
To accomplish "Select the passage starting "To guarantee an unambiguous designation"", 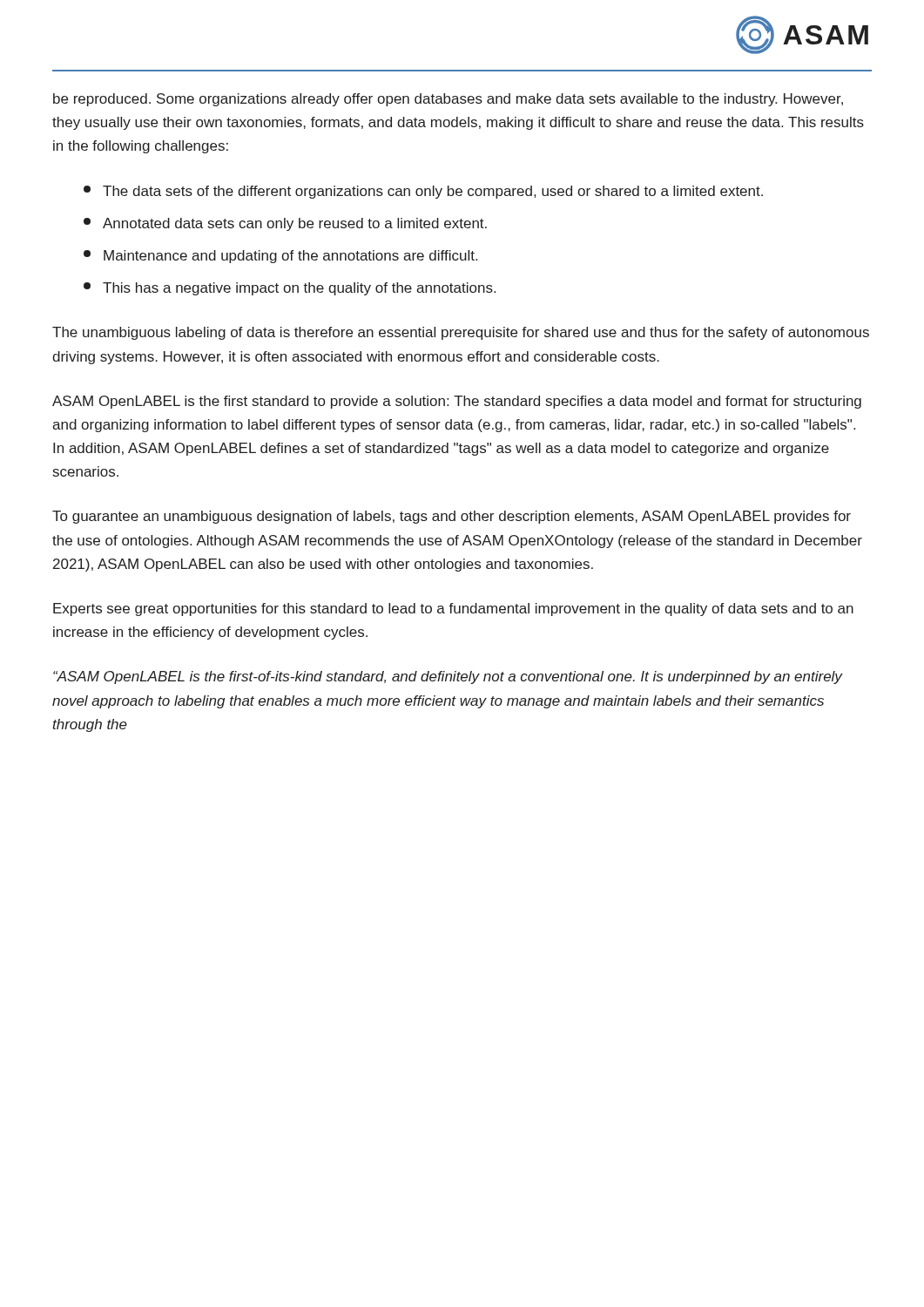I will click(457, 540).
